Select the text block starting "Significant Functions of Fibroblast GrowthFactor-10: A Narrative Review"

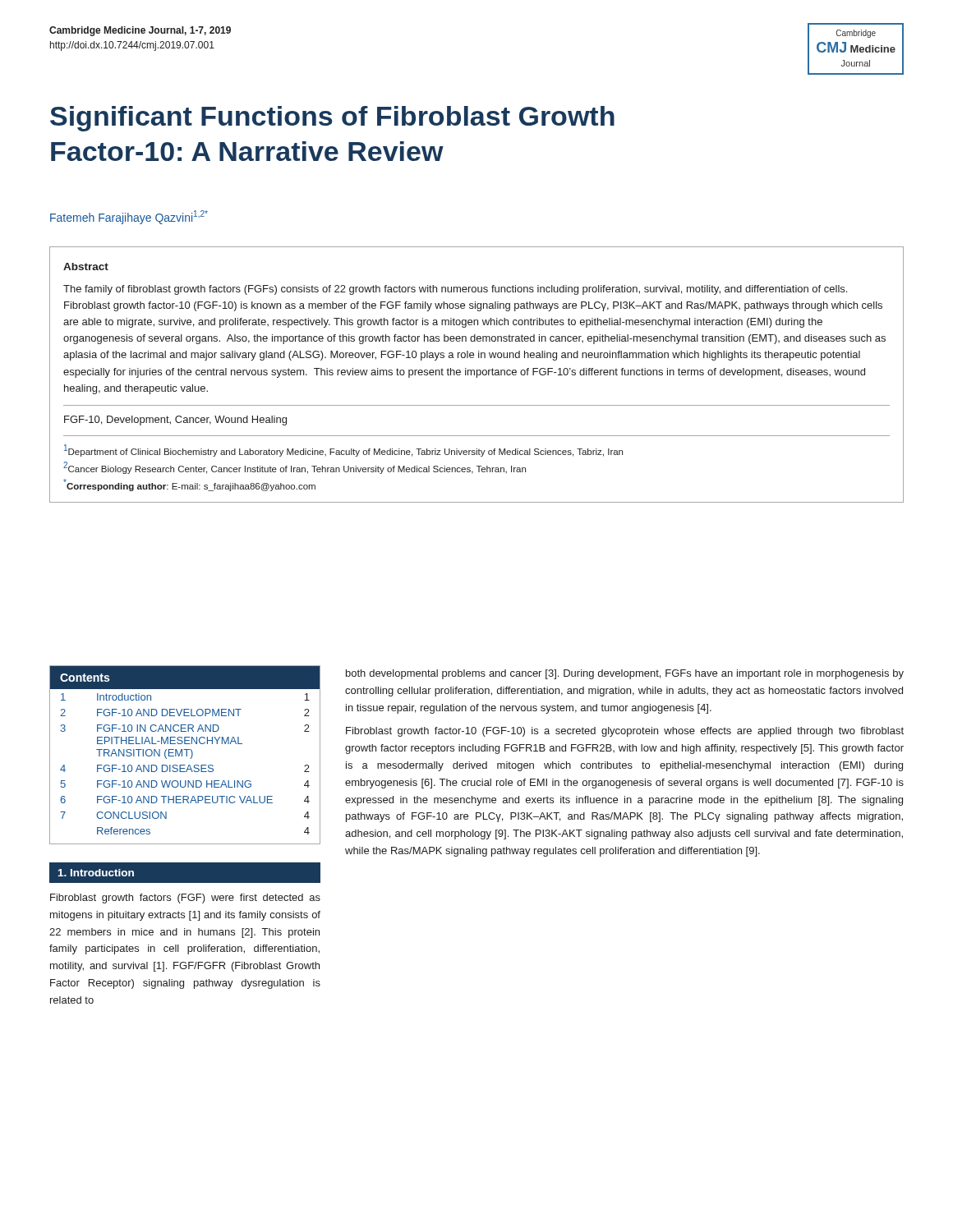pos(476,133)
